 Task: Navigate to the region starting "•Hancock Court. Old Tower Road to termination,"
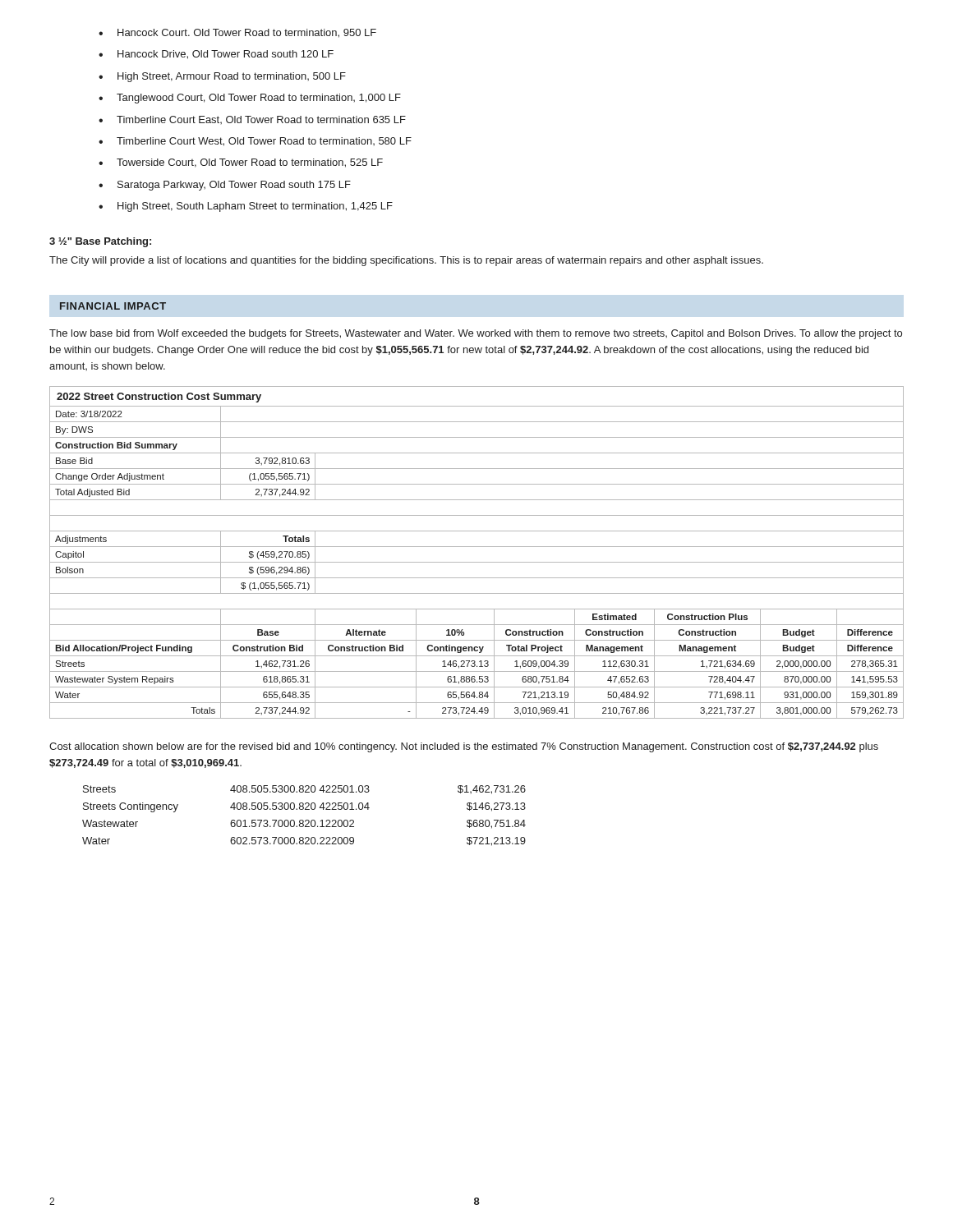[237, 34]
